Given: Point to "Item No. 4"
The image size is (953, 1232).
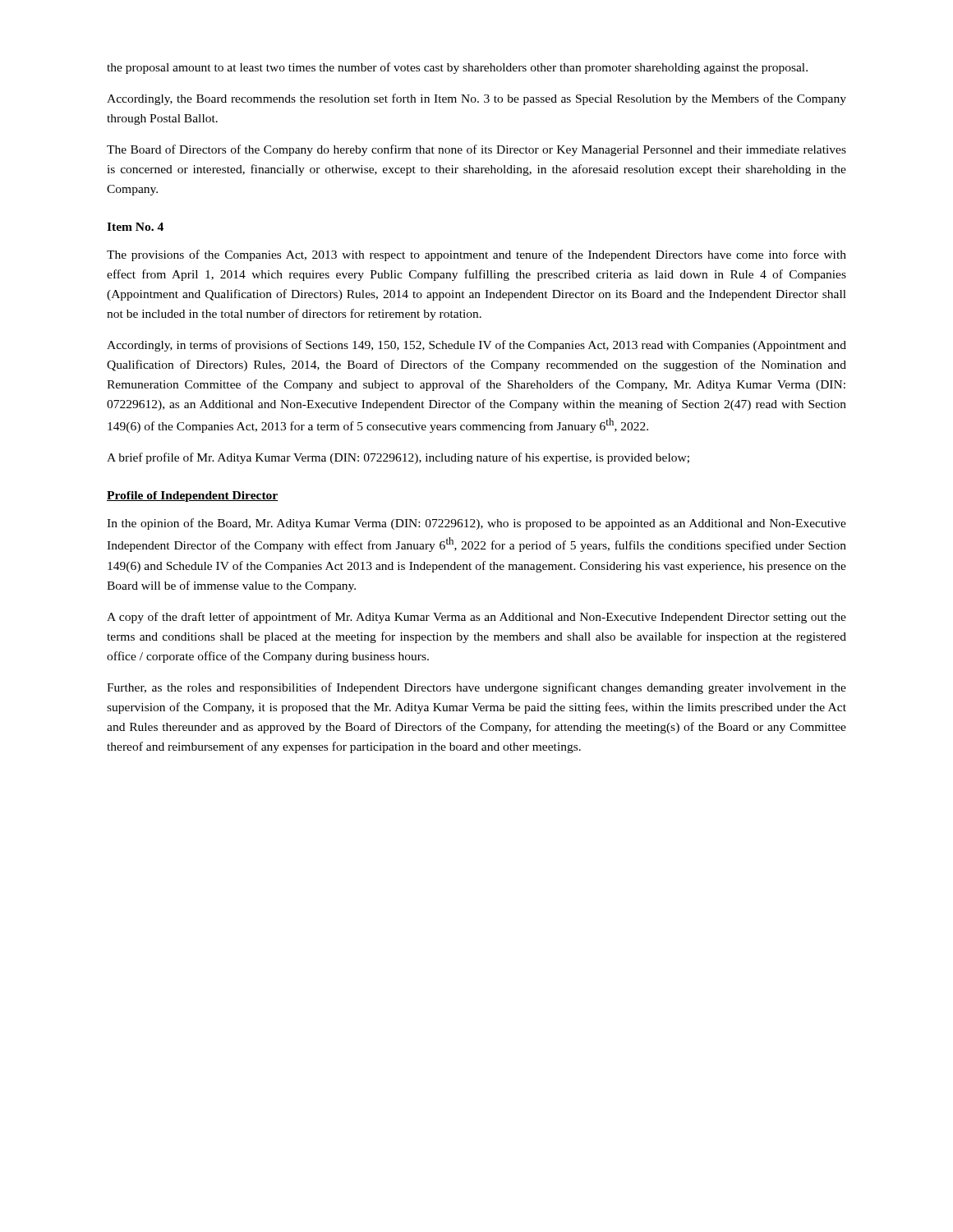Looking at the screenshot, I should pyautogui.click(x=135, y=226).
